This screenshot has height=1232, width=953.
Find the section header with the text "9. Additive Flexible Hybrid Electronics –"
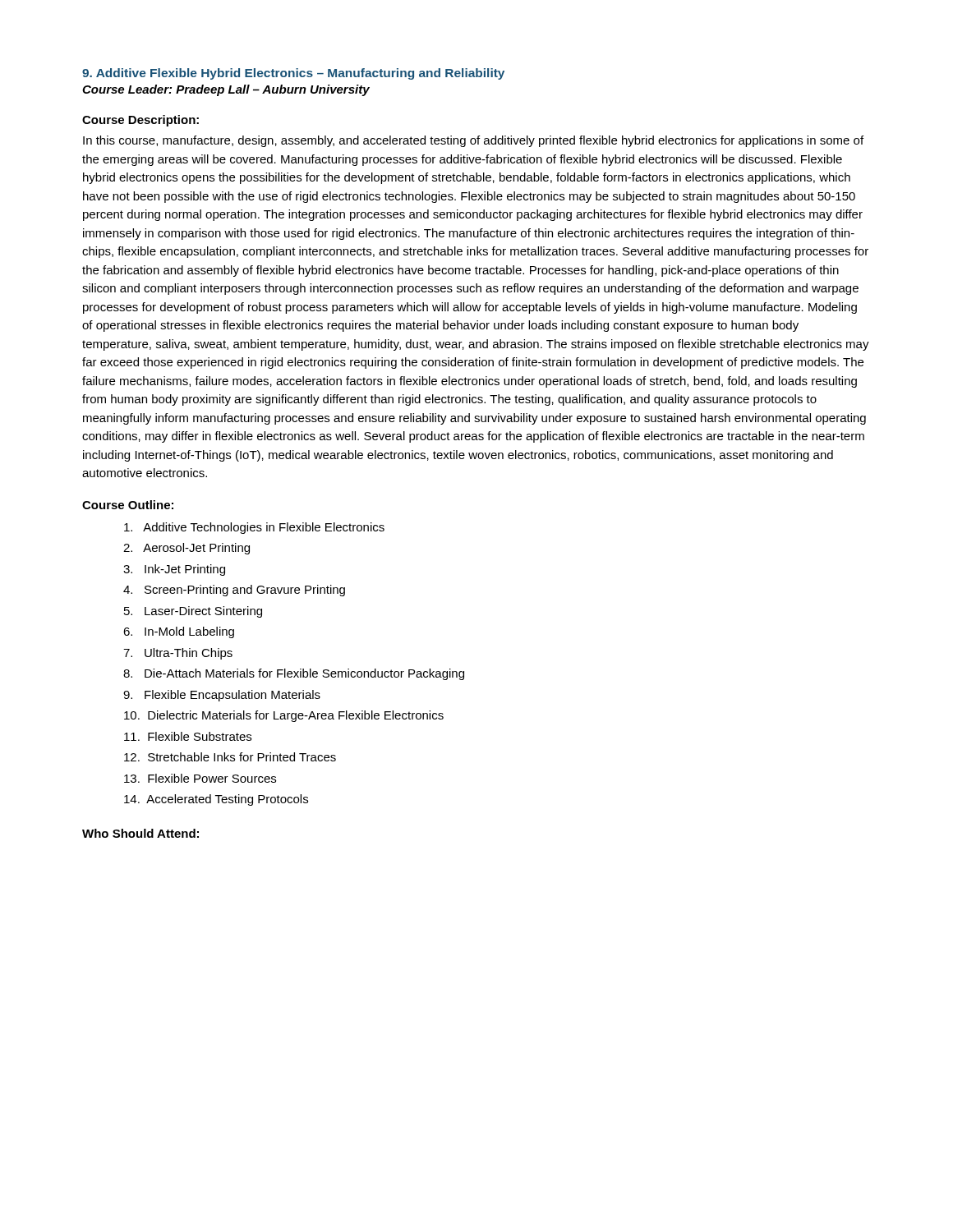click(293, 73)
